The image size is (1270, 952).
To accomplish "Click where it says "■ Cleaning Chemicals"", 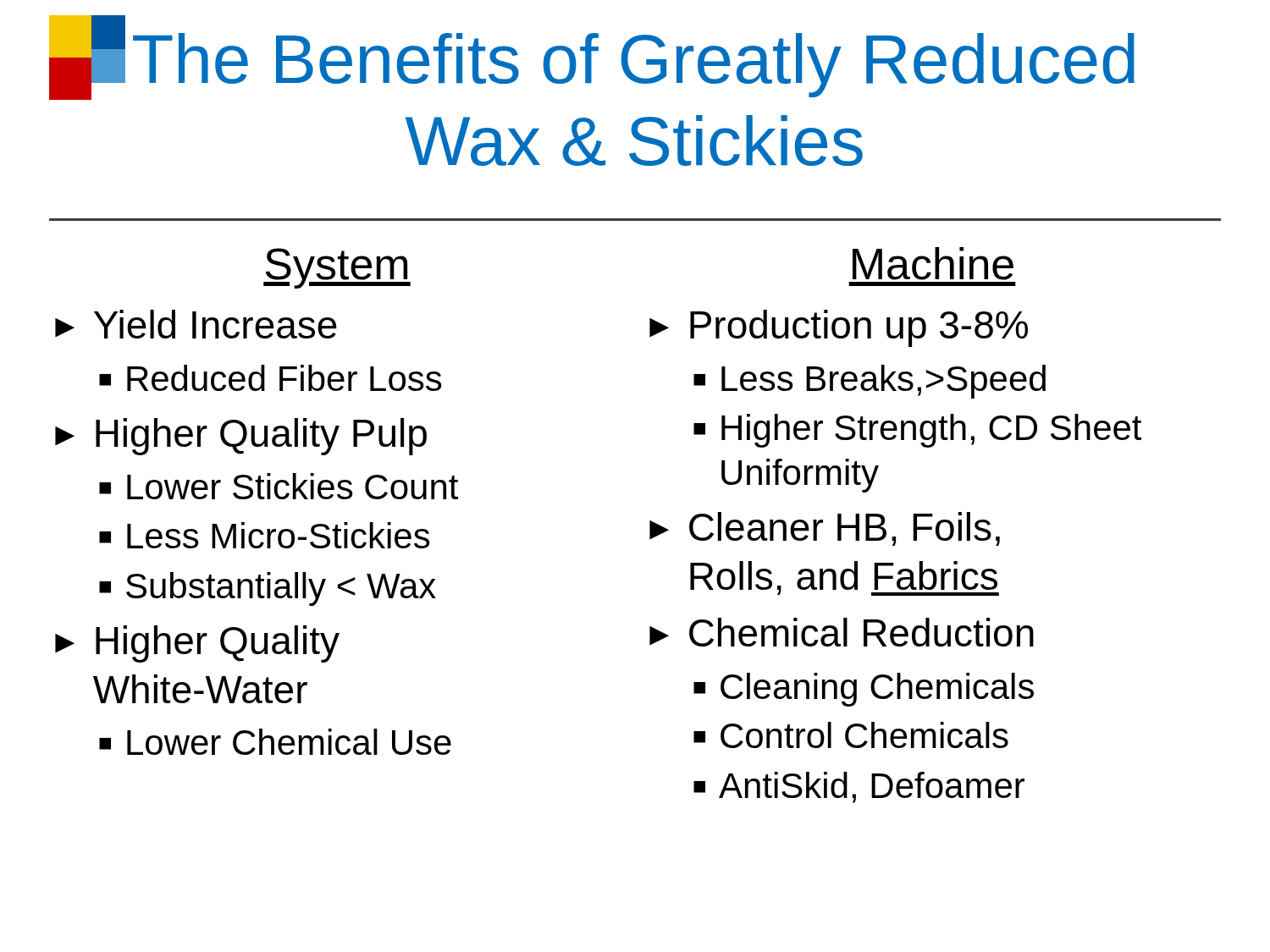I will tap(957, 687).
